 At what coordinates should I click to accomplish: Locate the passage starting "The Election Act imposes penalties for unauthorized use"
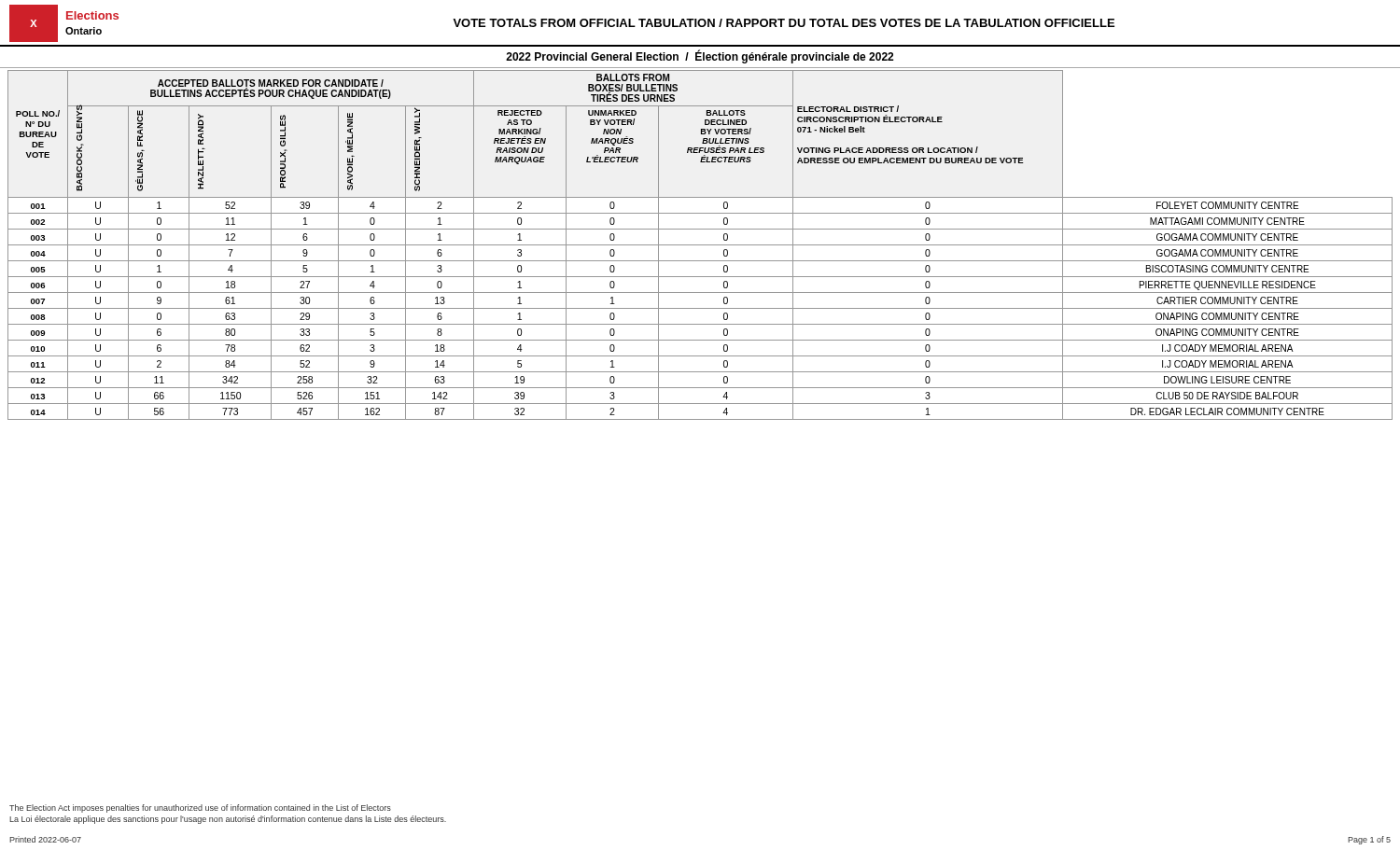coord(200,808)
